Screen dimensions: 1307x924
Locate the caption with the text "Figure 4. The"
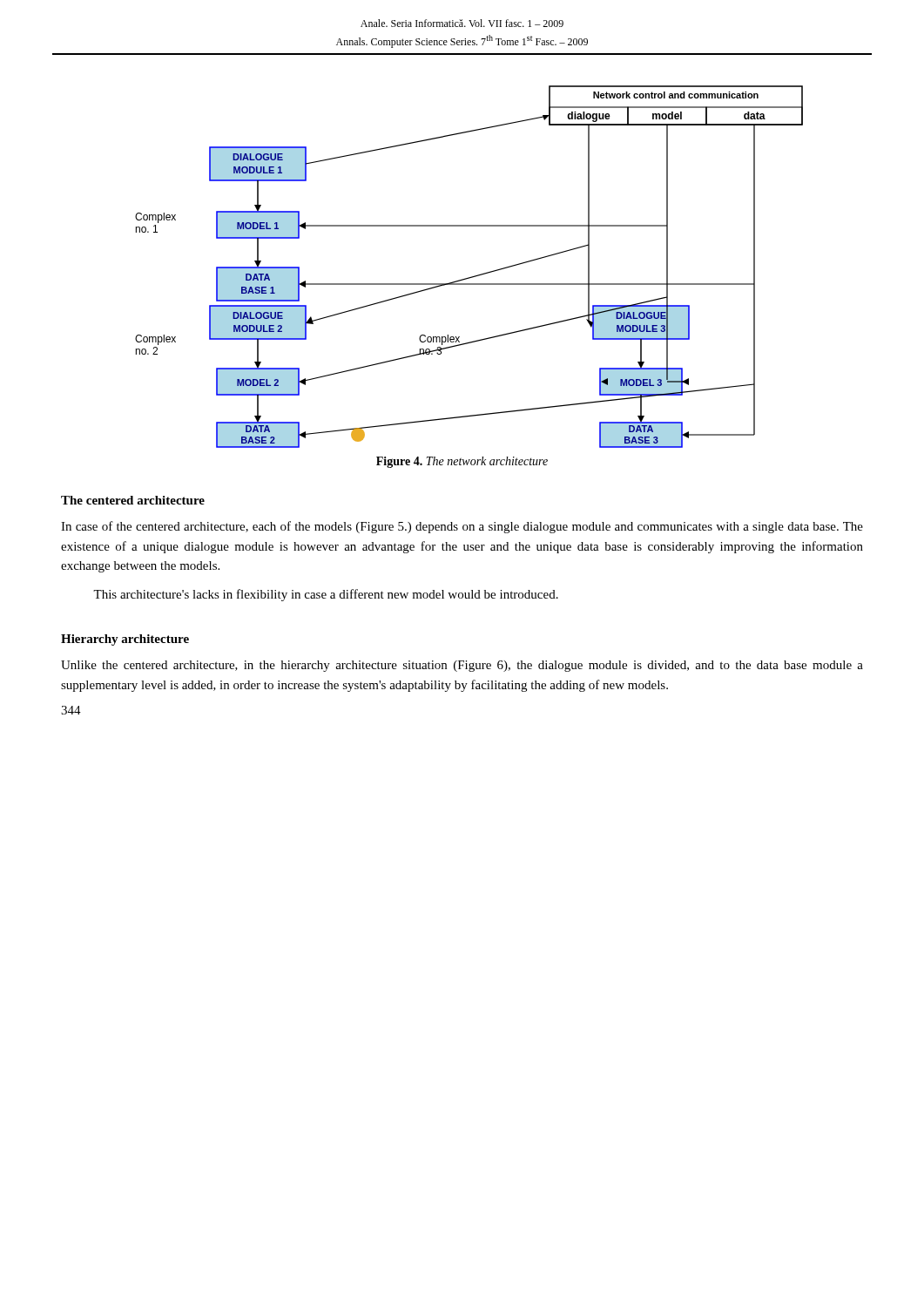462,461
